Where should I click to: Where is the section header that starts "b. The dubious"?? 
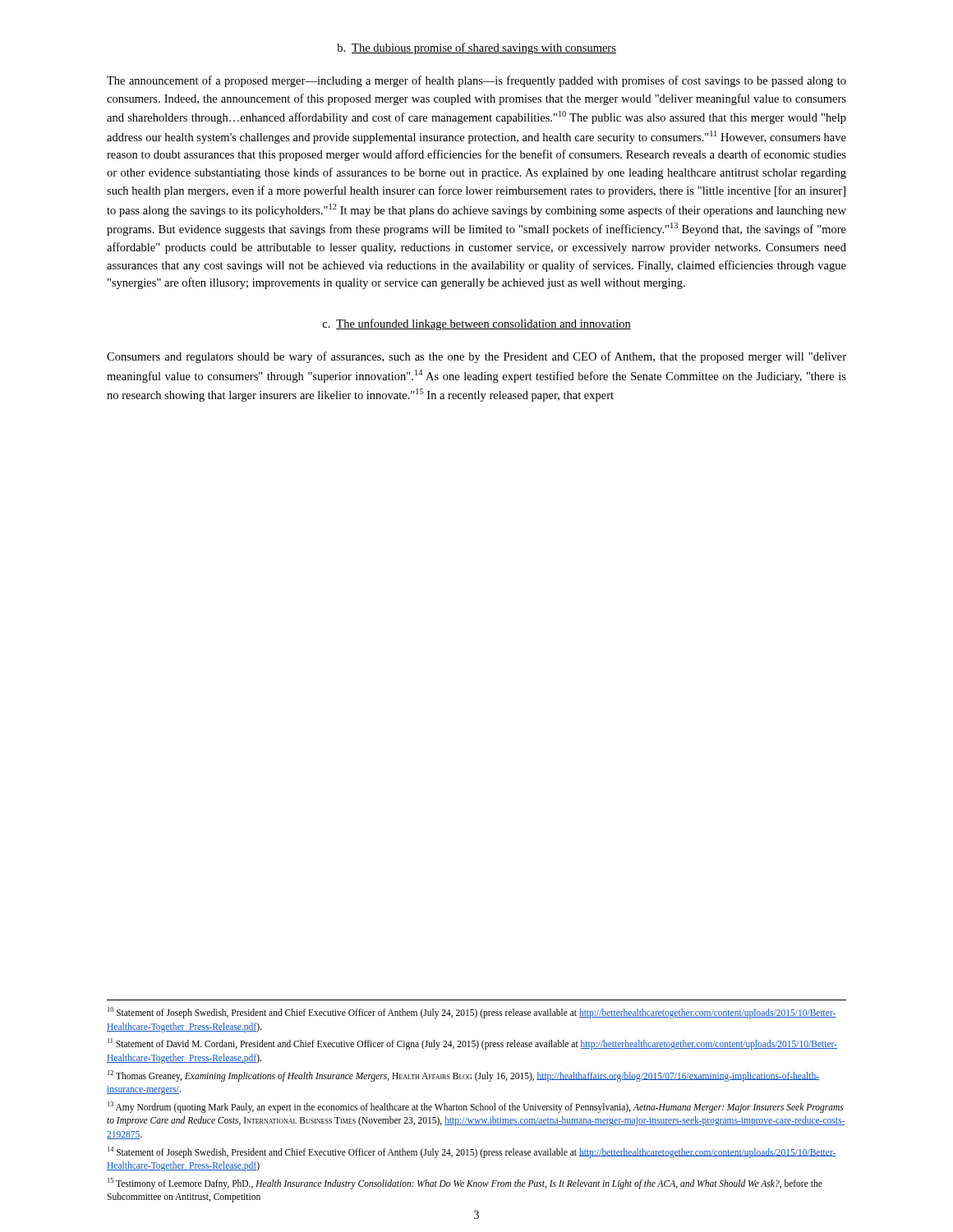tap(476, 48)
